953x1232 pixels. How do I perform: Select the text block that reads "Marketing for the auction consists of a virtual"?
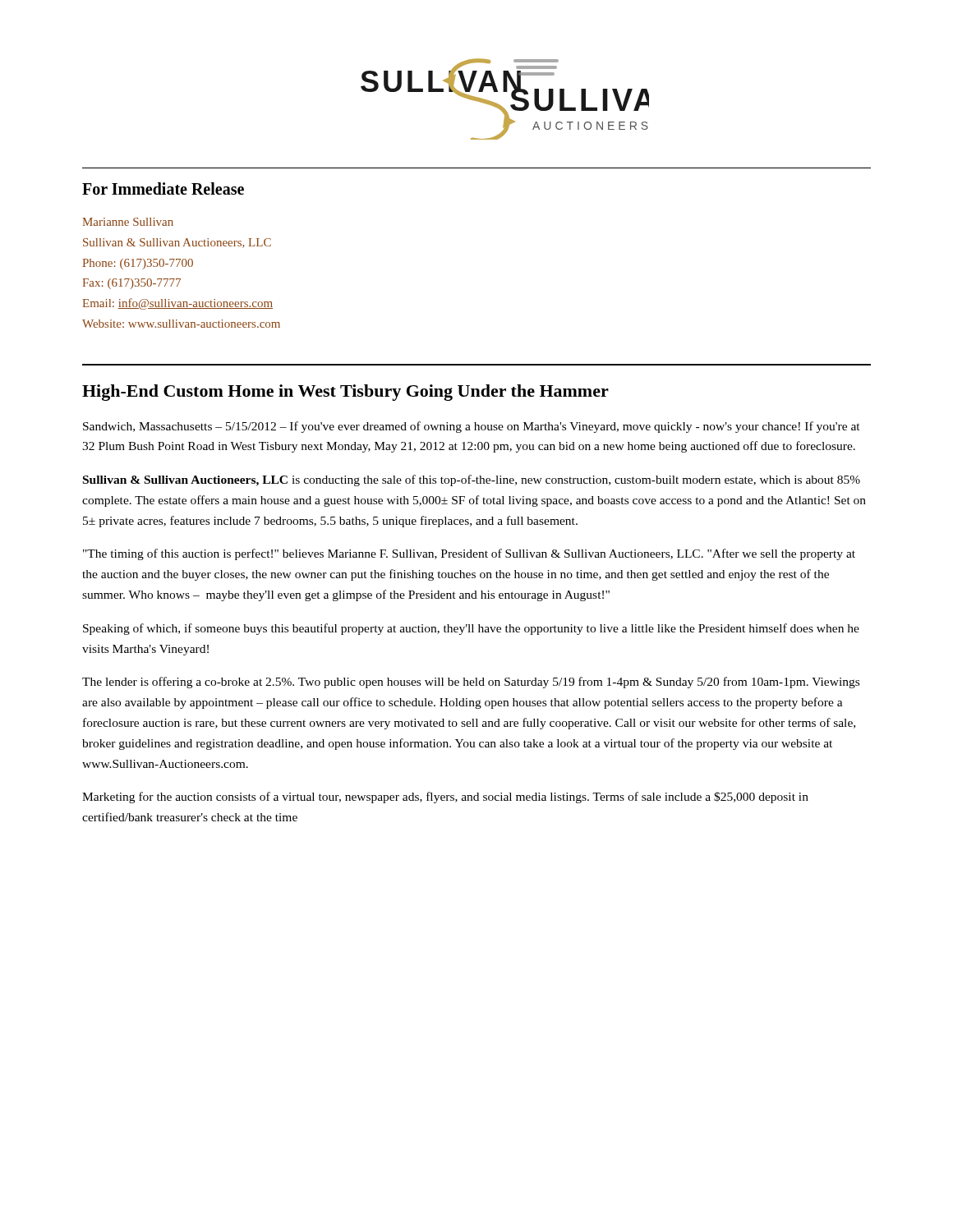[445, 807]
